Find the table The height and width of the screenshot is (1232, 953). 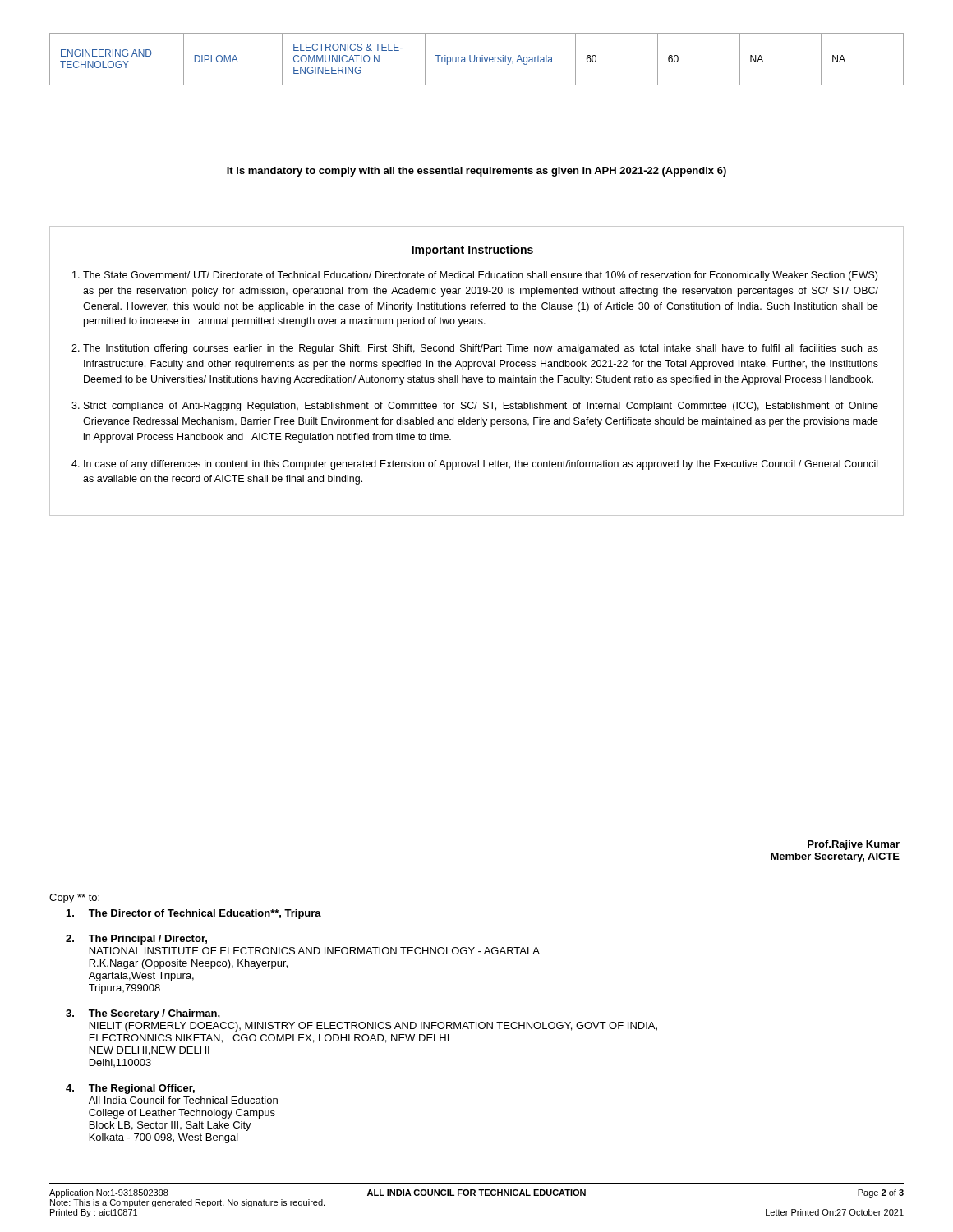click(x=476, y=59)
